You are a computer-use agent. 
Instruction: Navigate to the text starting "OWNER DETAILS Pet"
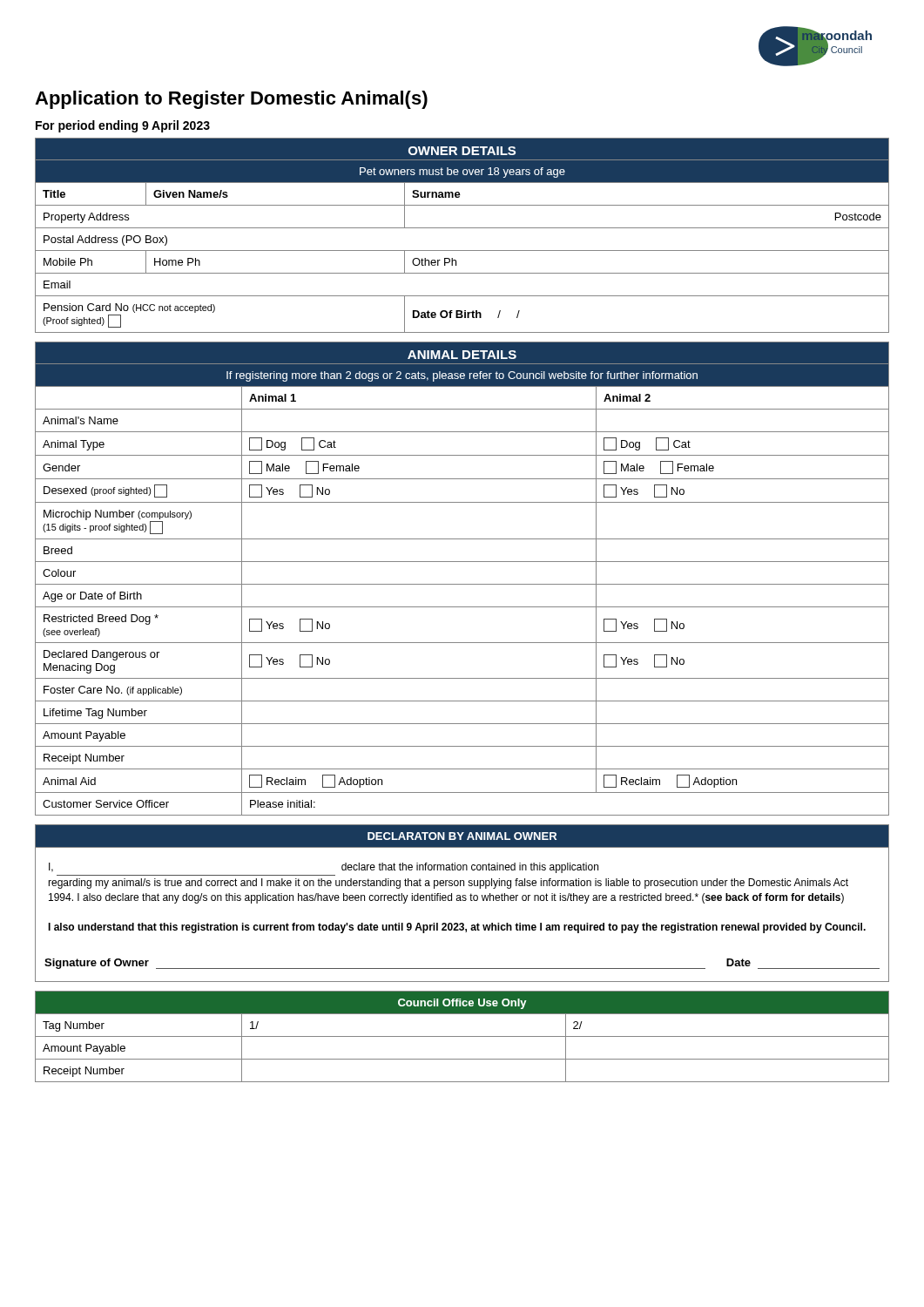(462, 160)
